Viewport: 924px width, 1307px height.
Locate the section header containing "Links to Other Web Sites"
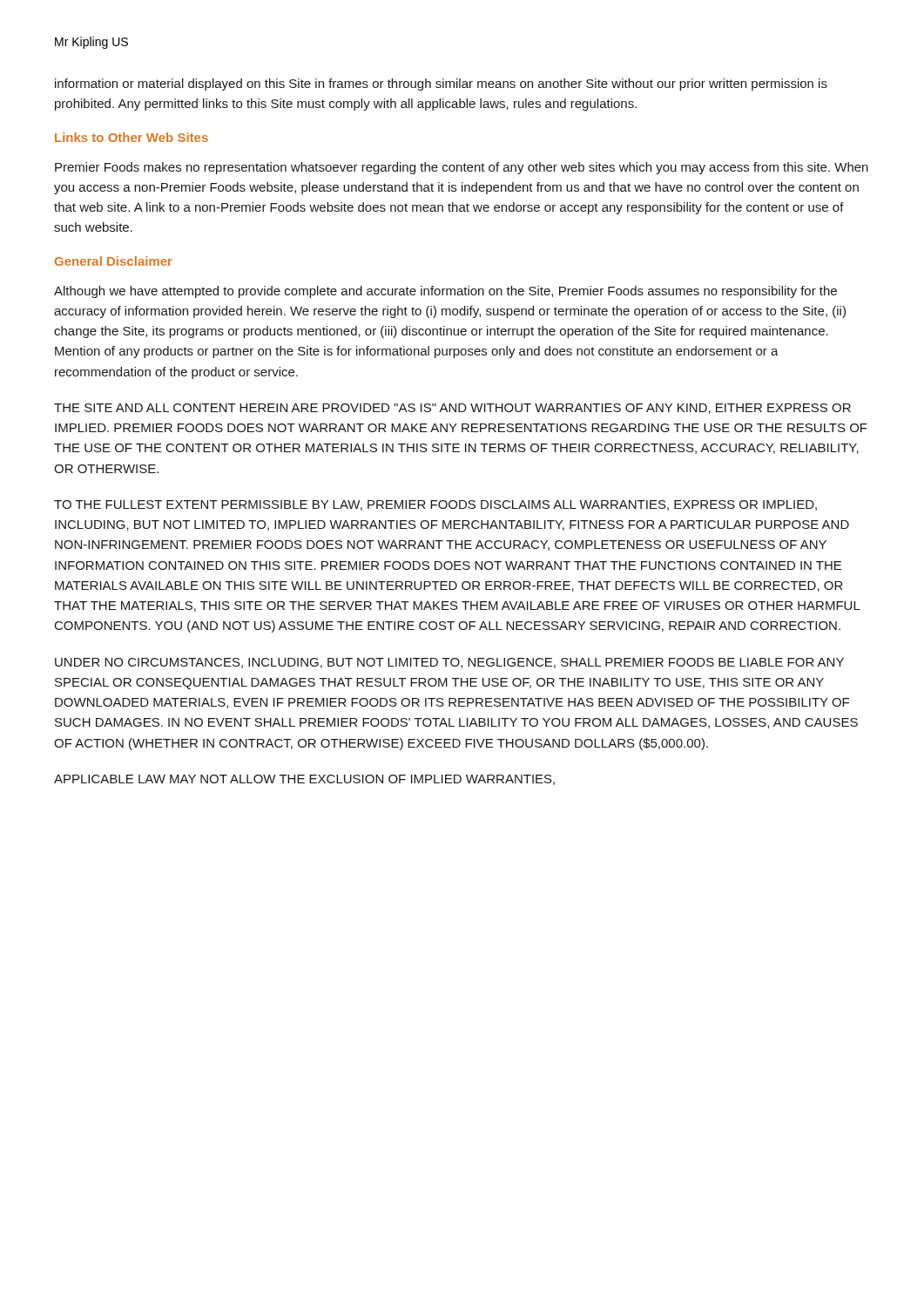(131, 137)
